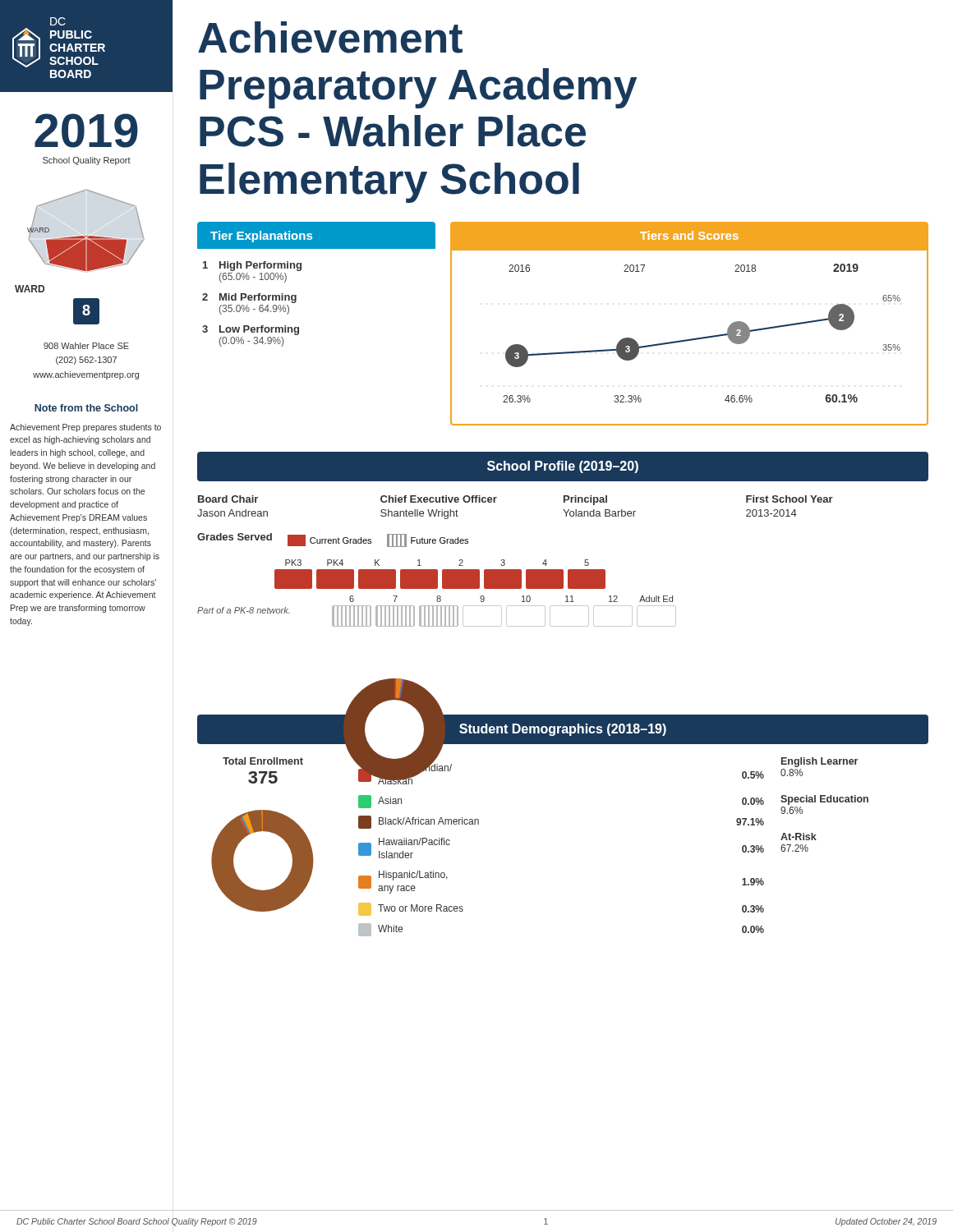
Task: Locate the text block starting "Grades Served Current Grades Future Grades"
Action: point(333,539)
